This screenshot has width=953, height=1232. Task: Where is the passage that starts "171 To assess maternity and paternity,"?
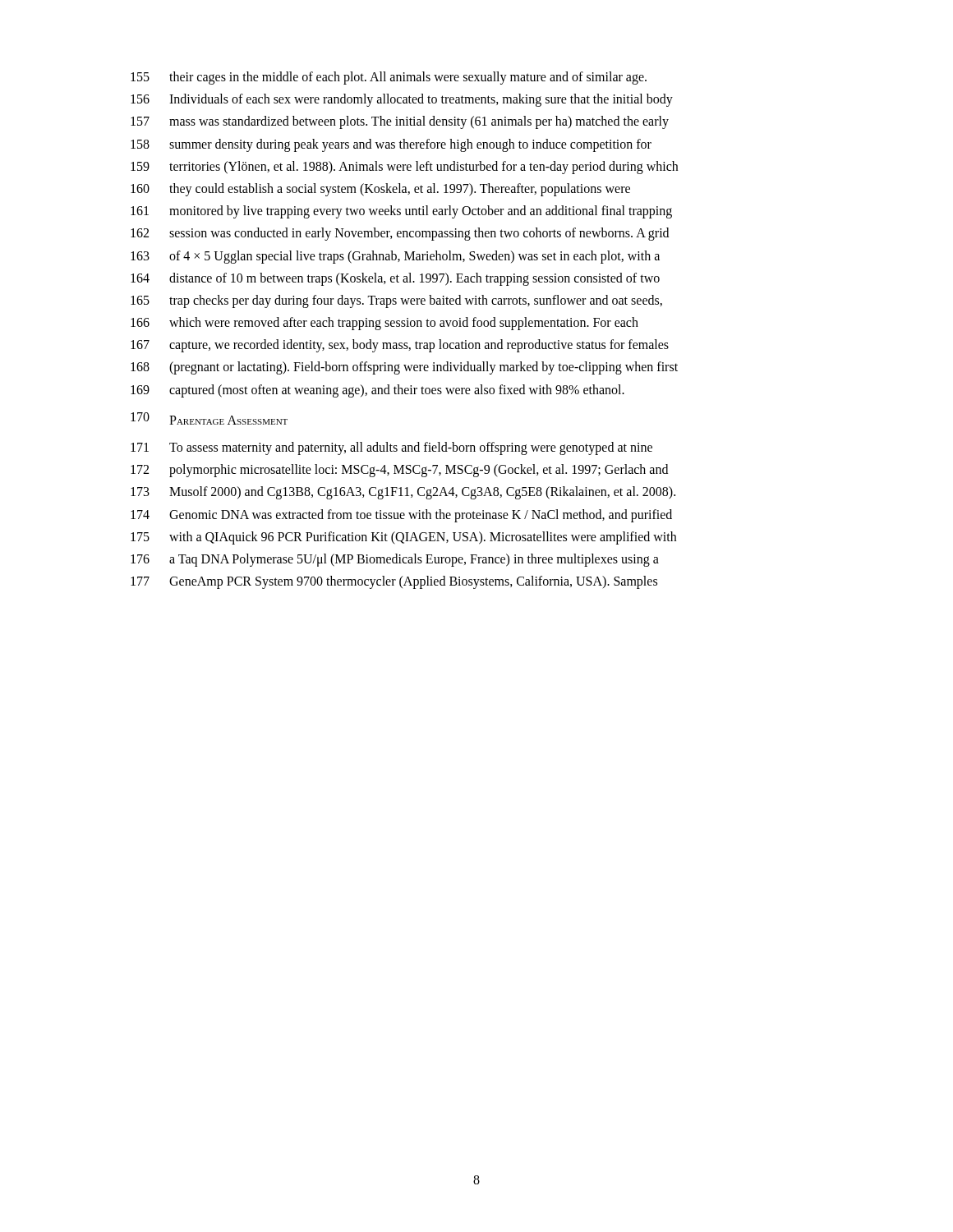[x=476, y=514]
